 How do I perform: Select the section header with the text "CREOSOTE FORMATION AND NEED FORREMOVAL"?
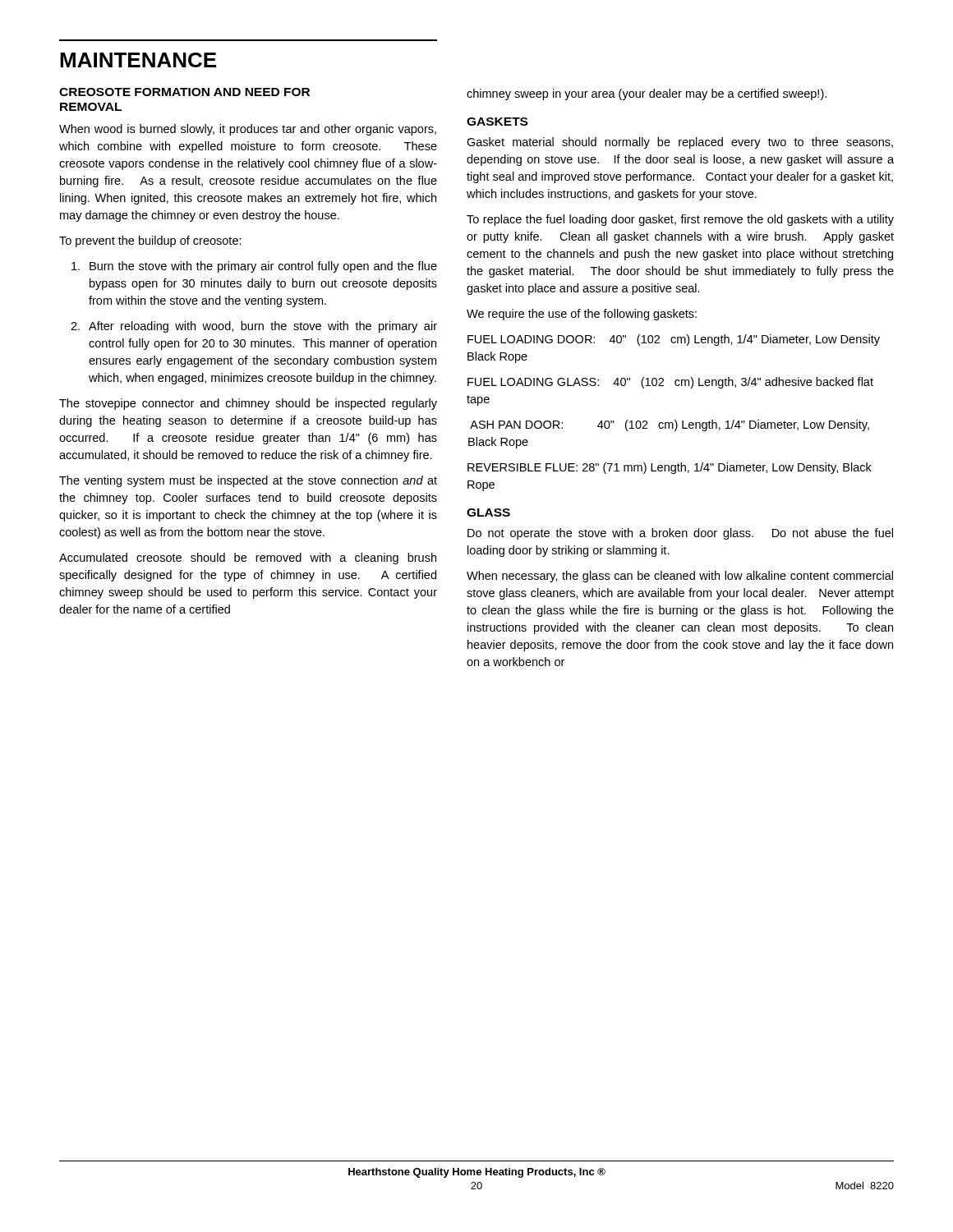click(185, 99)
